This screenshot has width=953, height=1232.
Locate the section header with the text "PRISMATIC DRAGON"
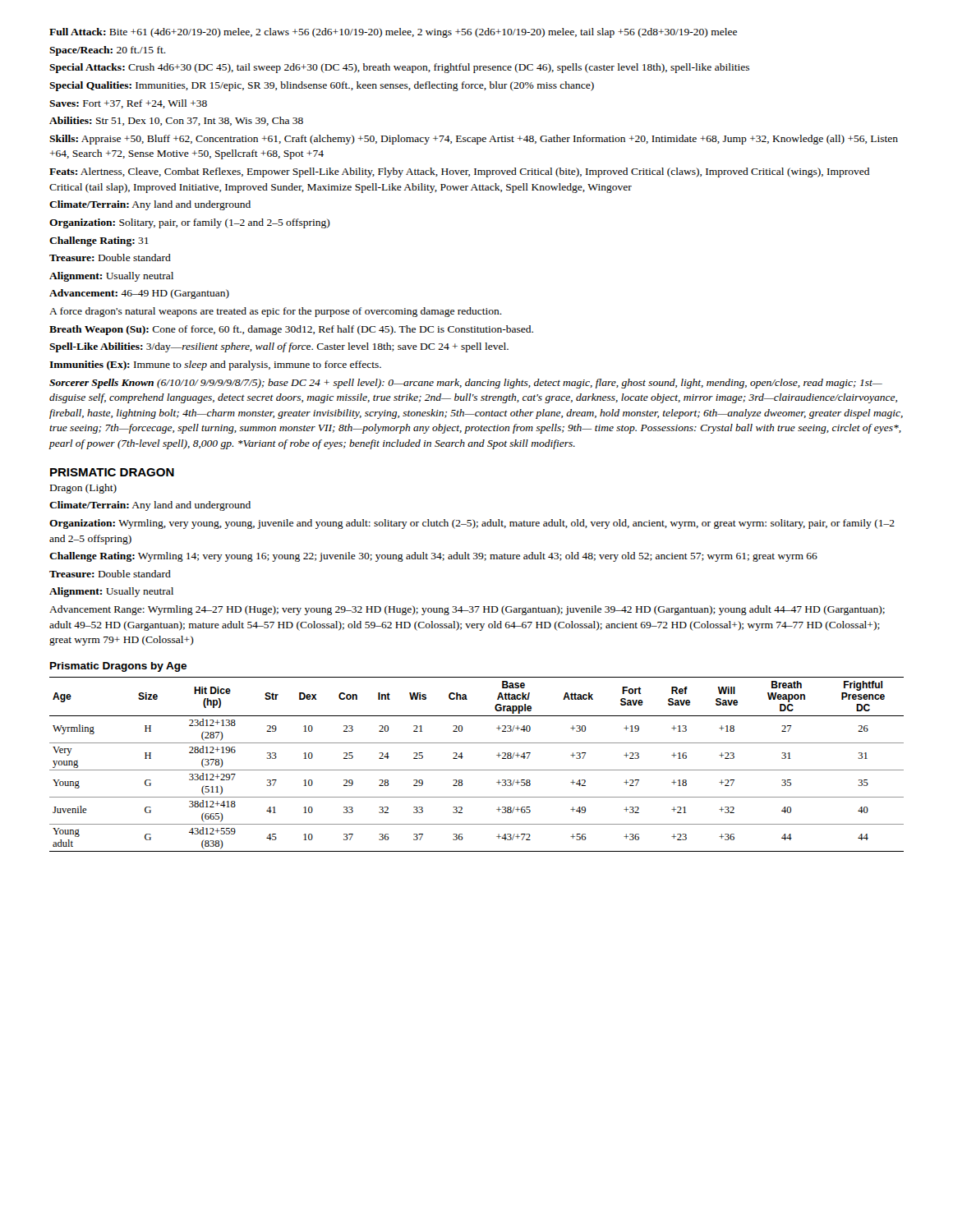[x=112, y=472]
